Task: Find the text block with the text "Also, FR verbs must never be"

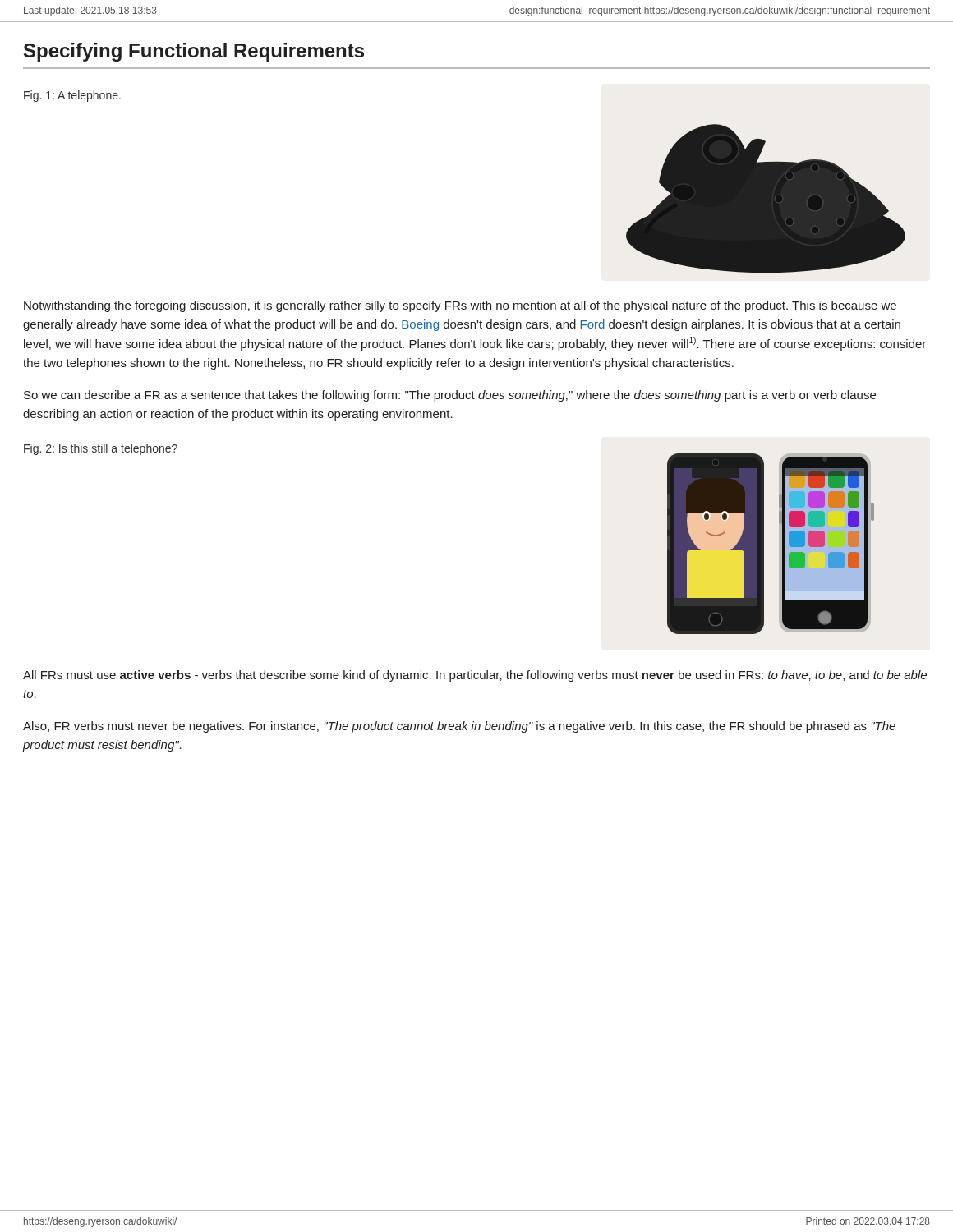Action: (459, 735)
